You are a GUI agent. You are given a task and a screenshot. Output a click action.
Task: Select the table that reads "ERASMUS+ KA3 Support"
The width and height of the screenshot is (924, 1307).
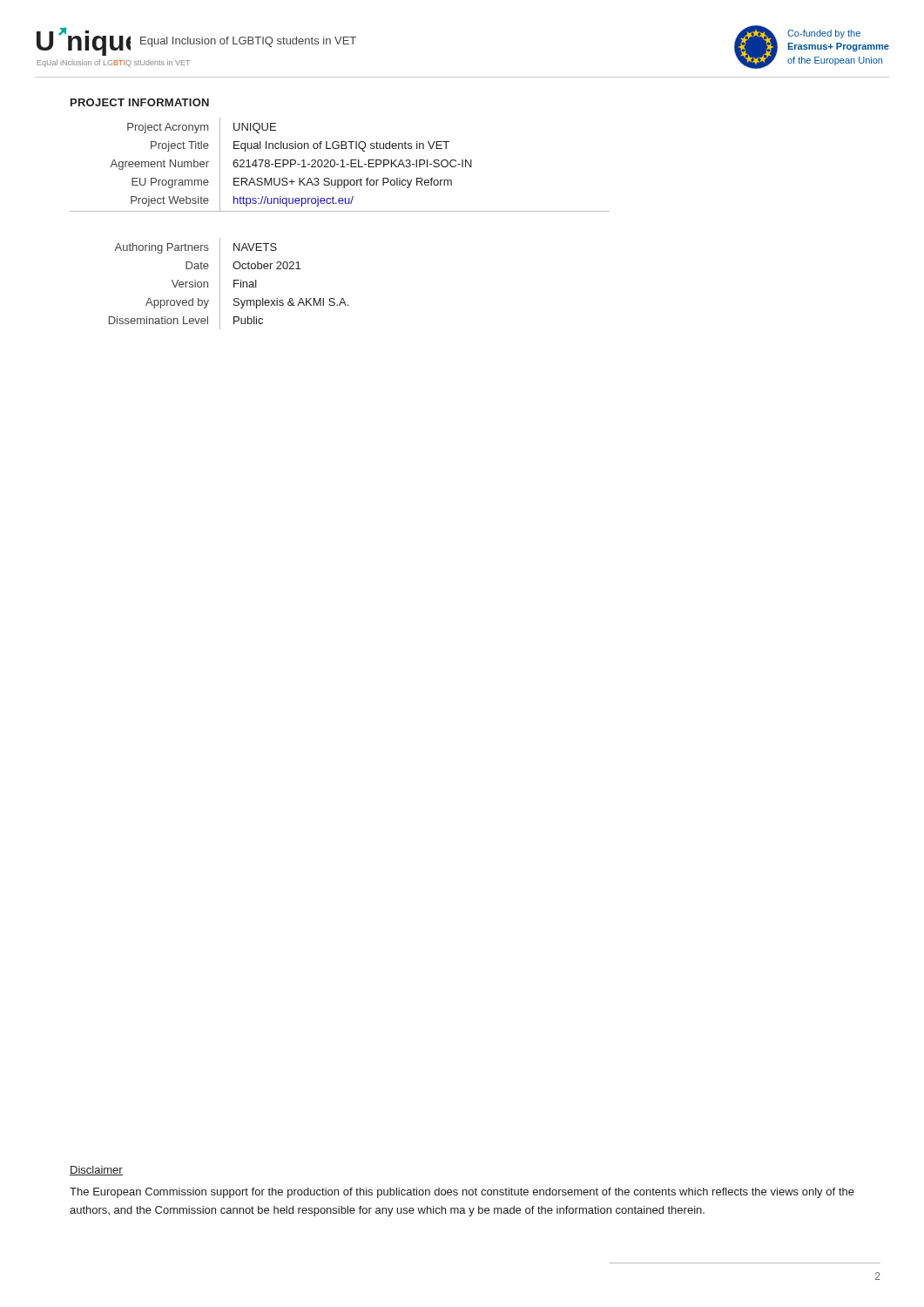[462, 165]
